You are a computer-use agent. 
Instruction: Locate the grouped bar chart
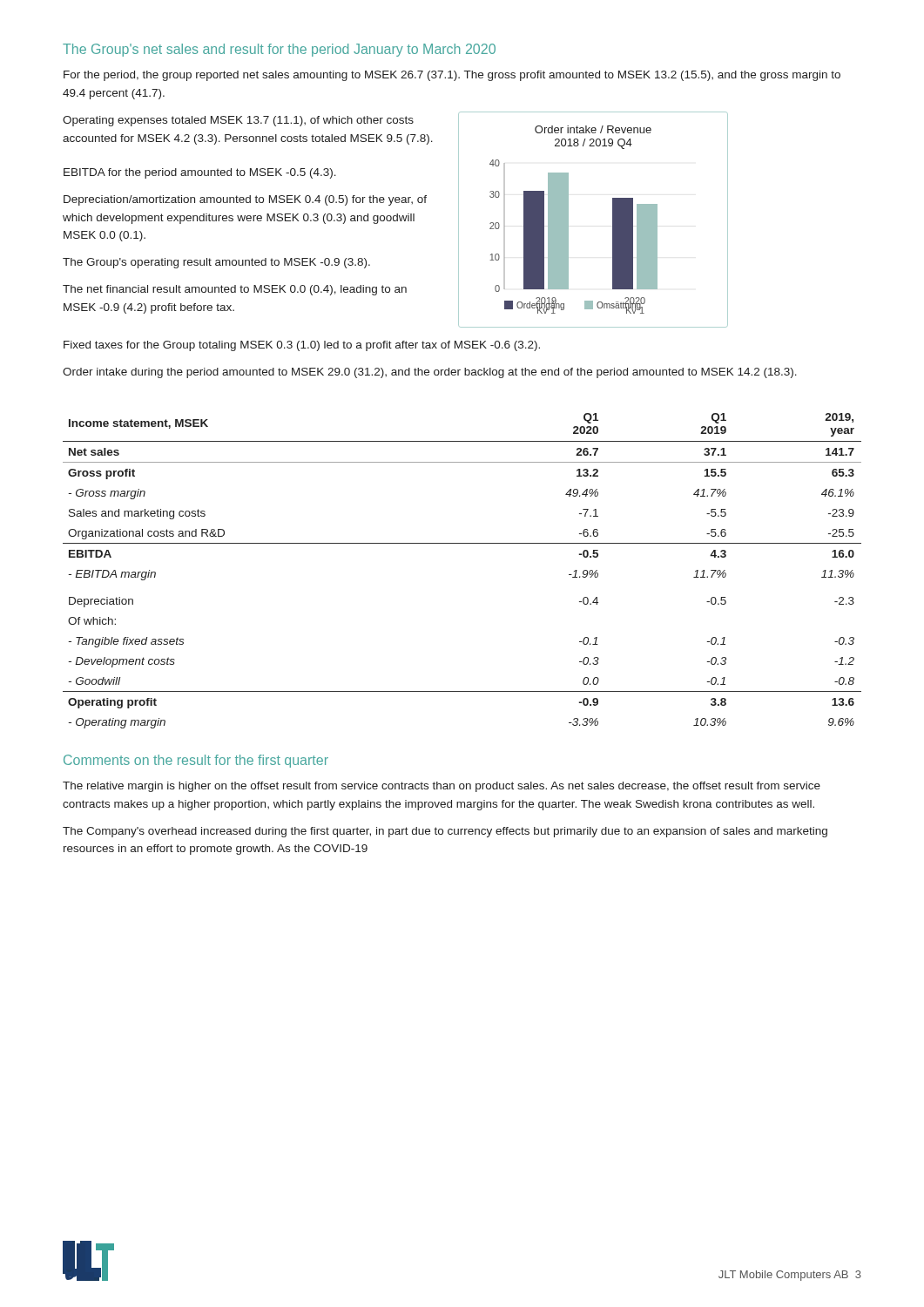point(660,219)
